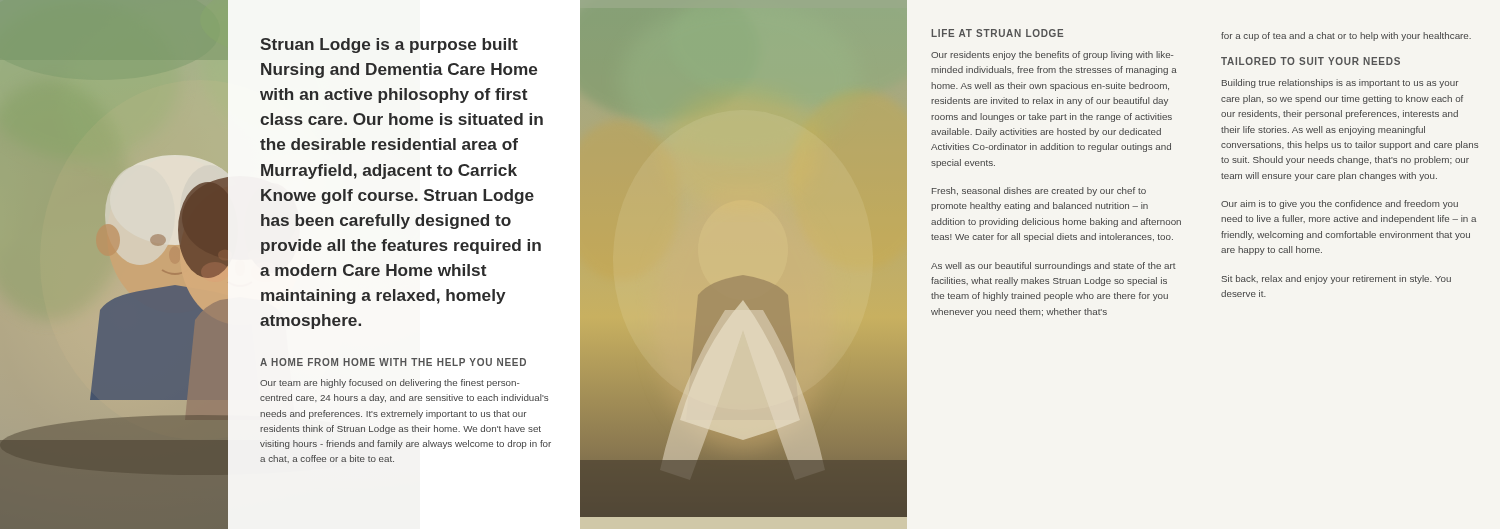Find the block on this page that starts "Sit back, relax and"
The height and width of the screenshot is (529, 1500).
pos(1336,286)
